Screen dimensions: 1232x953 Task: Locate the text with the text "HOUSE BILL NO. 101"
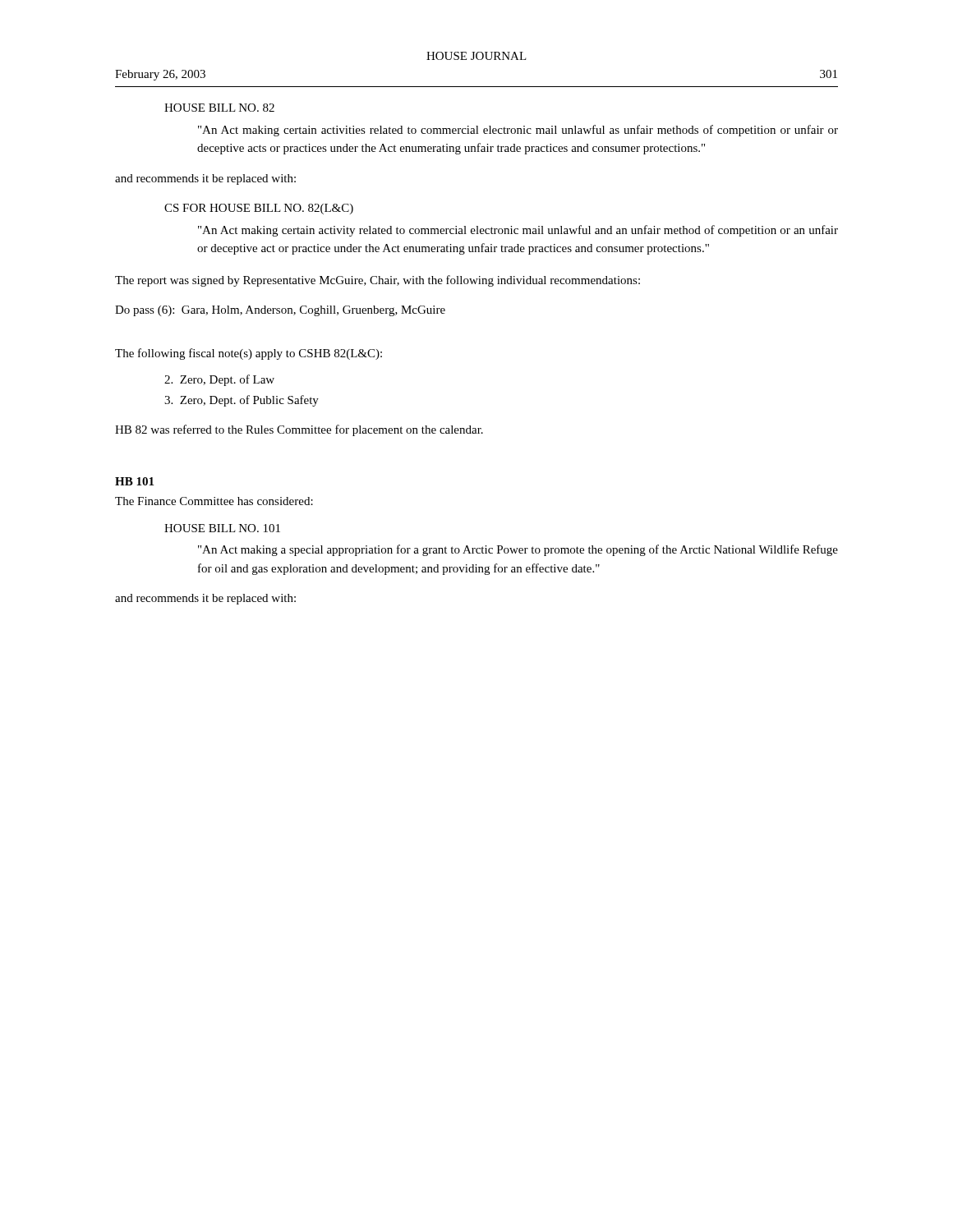click(223, 528)
